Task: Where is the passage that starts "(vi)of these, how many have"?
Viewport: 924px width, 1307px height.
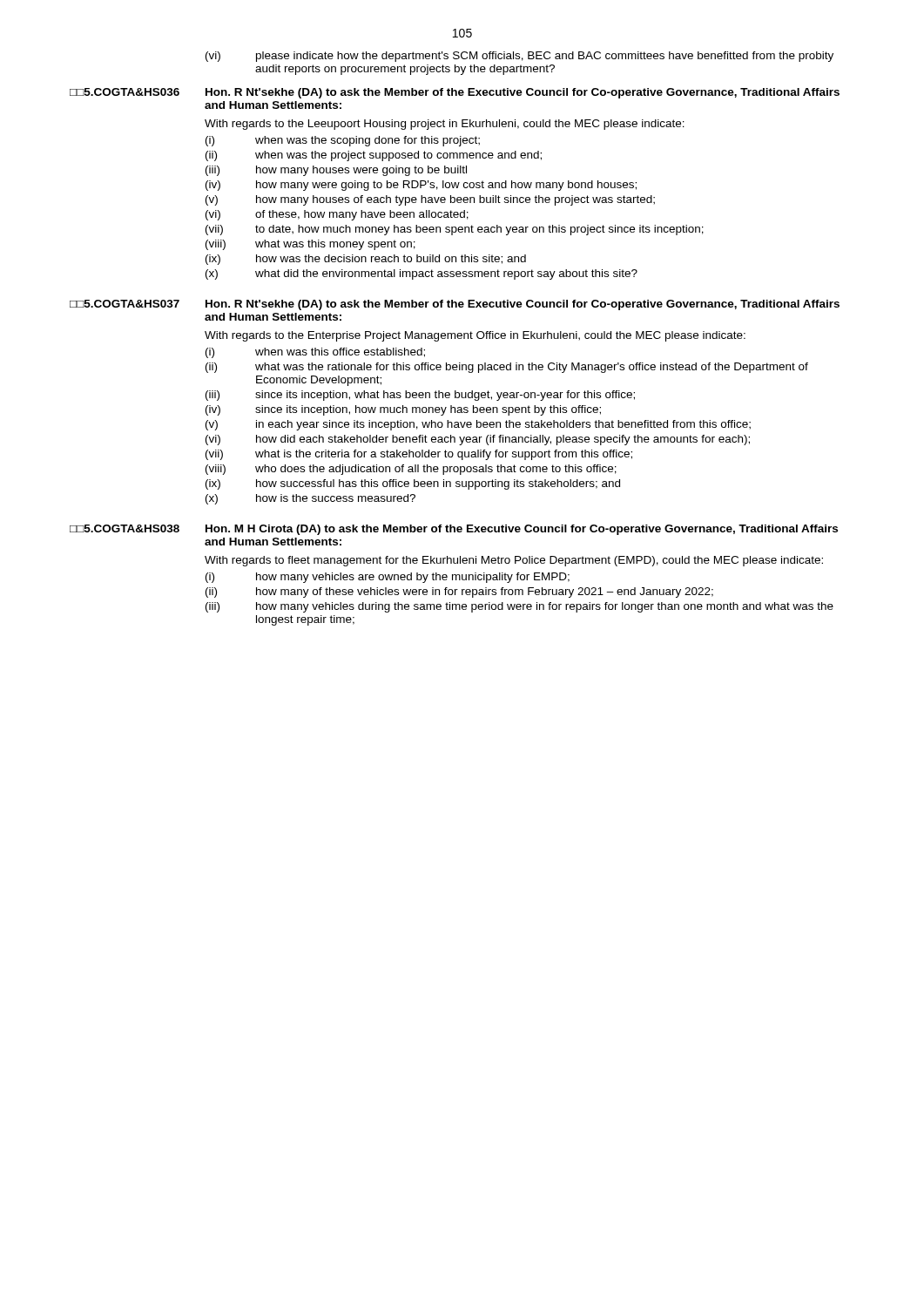Action: pyautogui.click(x=529, y=214)
